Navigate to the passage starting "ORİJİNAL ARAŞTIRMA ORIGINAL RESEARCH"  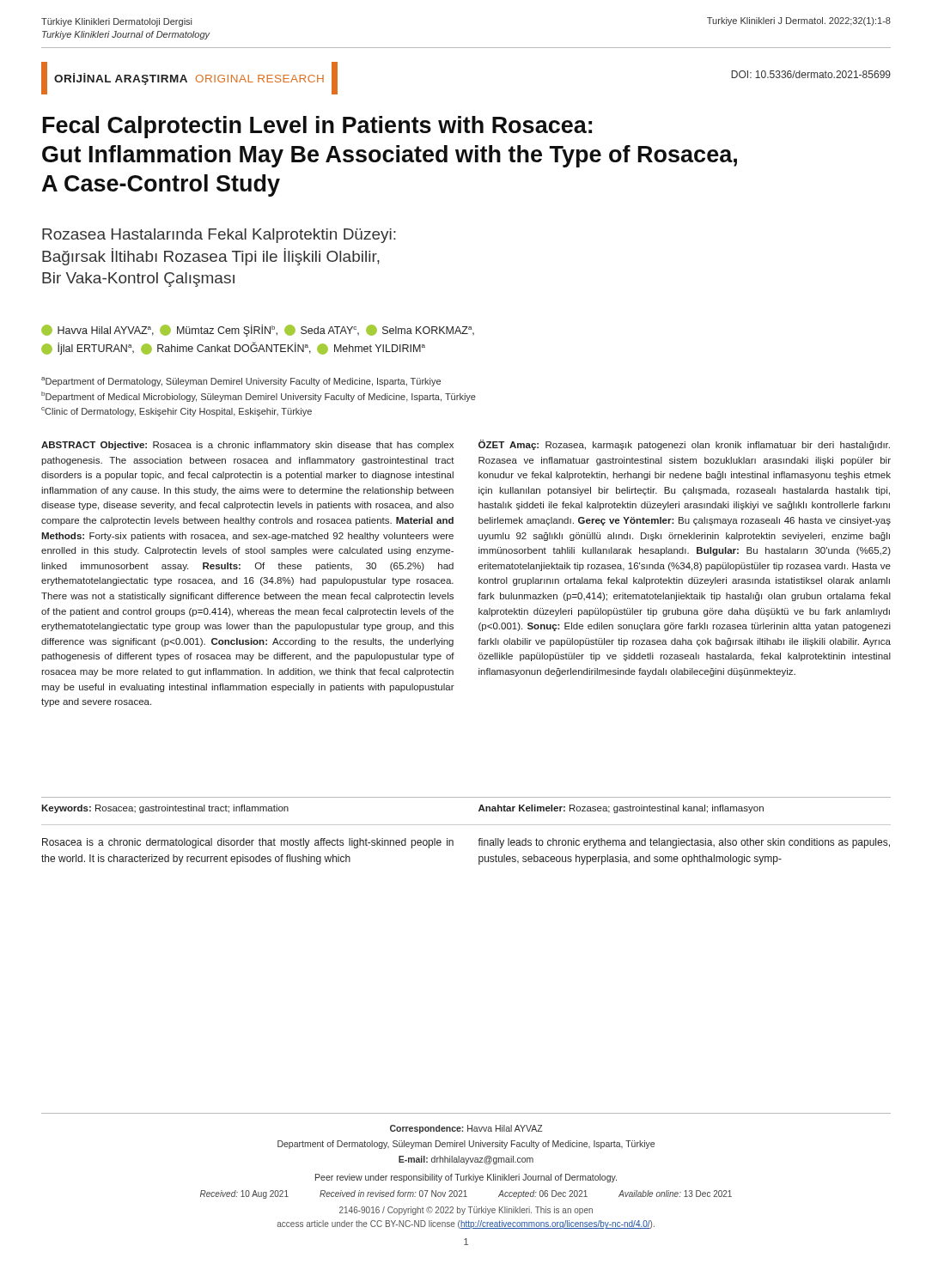pos(190,78)
